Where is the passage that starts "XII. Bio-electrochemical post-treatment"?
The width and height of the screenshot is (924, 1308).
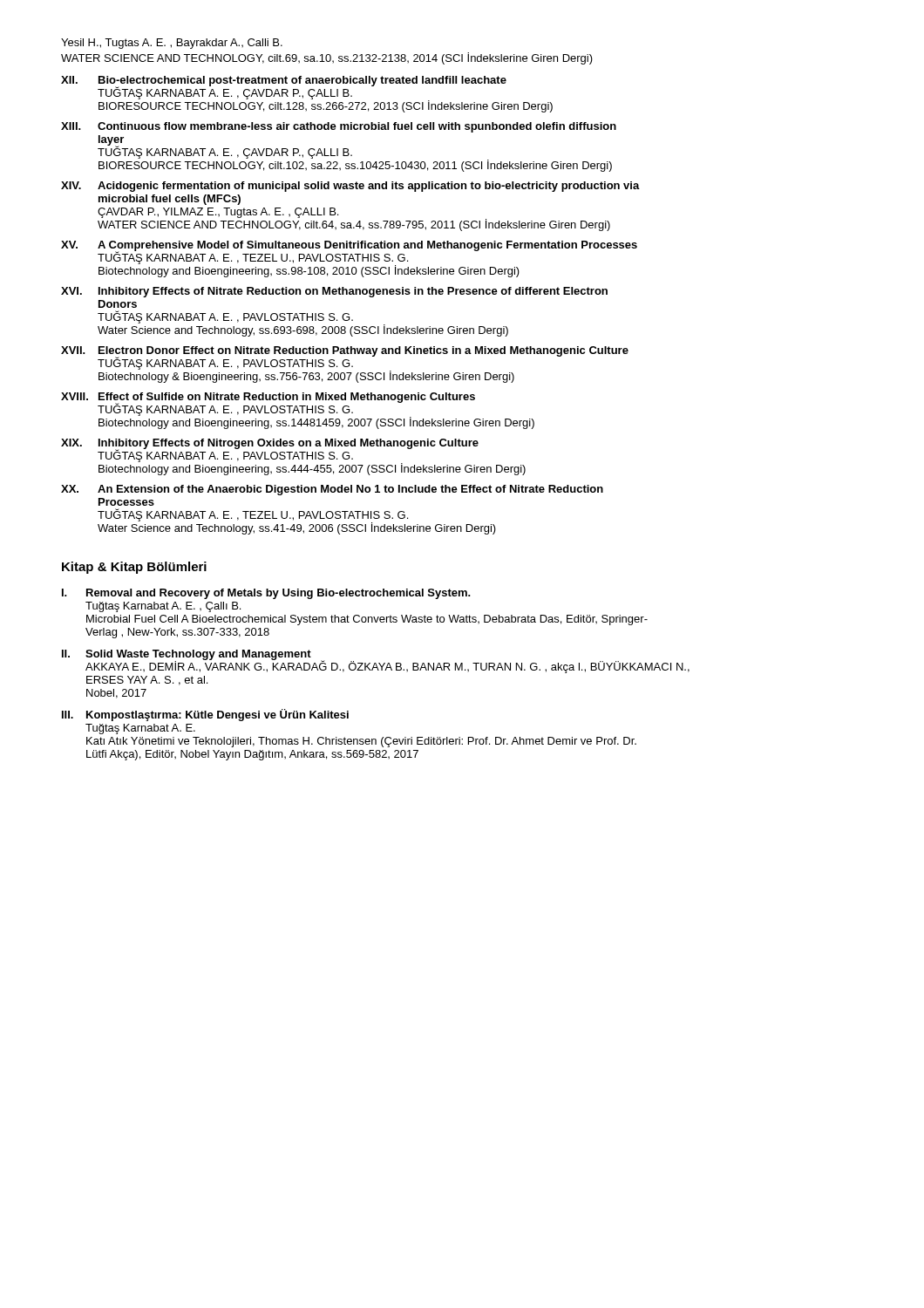[x=462, y=93]
